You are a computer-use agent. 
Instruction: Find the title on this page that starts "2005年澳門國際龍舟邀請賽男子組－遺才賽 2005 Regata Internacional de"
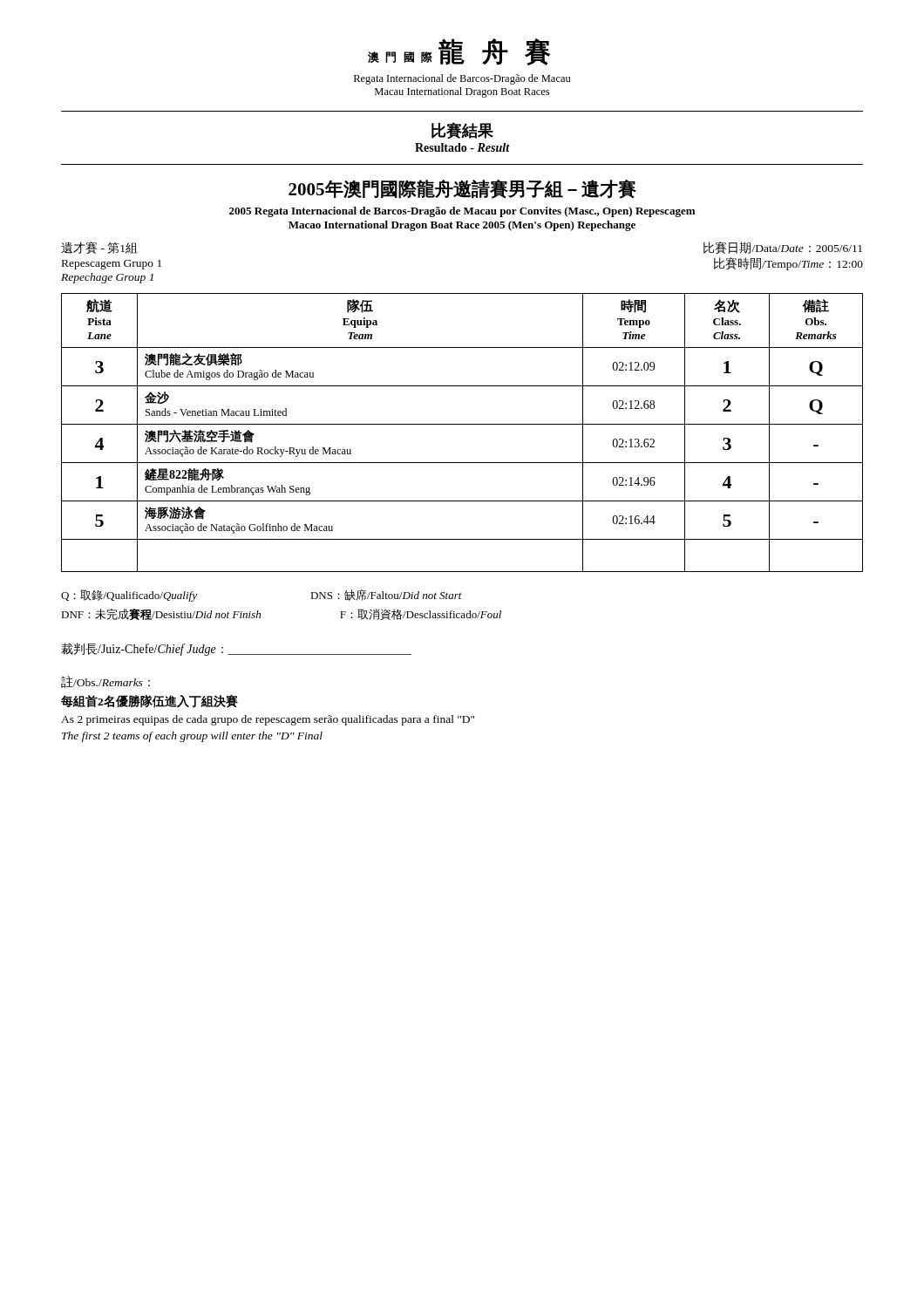462,204
